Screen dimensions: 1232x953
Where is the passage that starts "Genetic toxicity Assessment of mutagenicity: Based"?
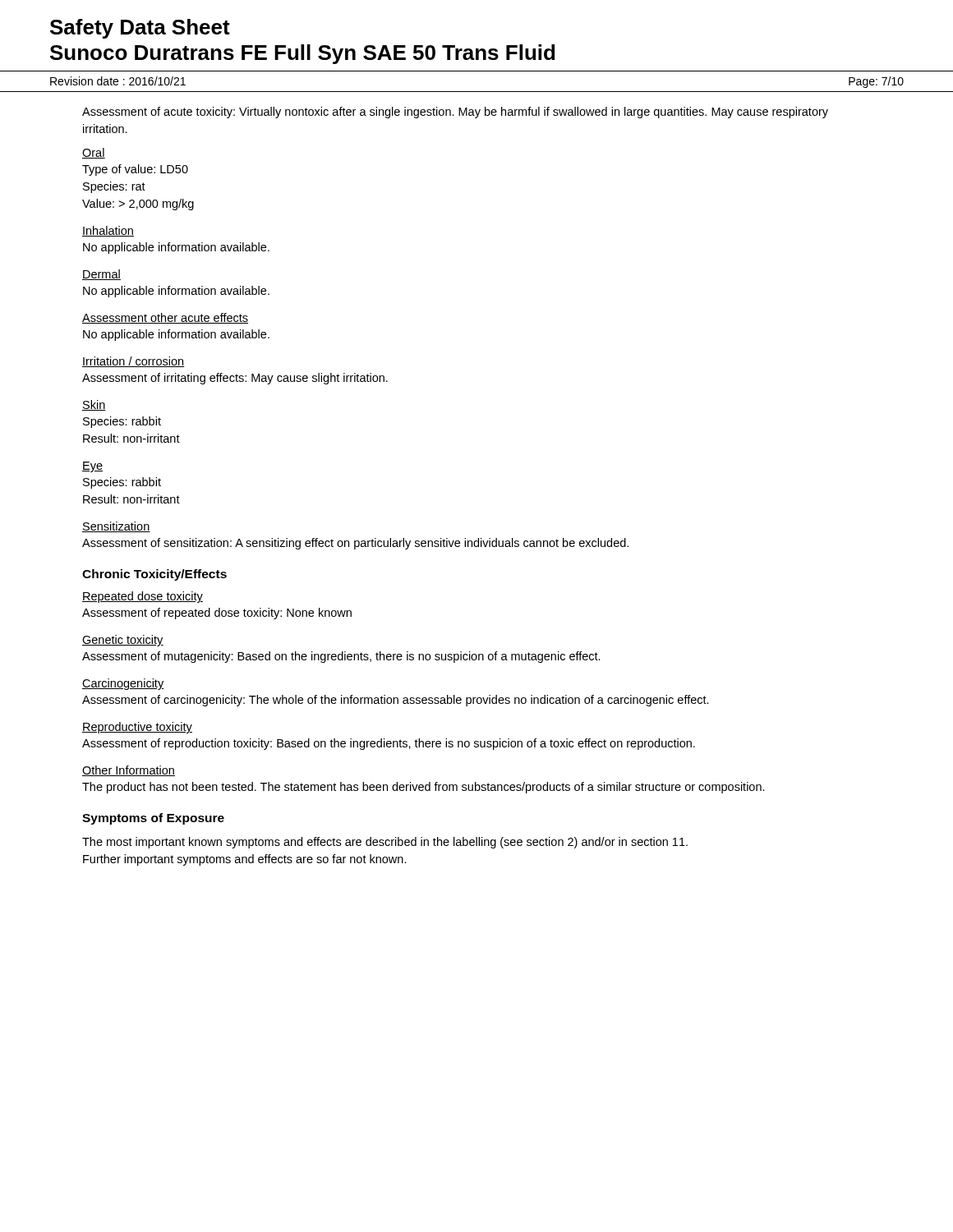(476, 650)
